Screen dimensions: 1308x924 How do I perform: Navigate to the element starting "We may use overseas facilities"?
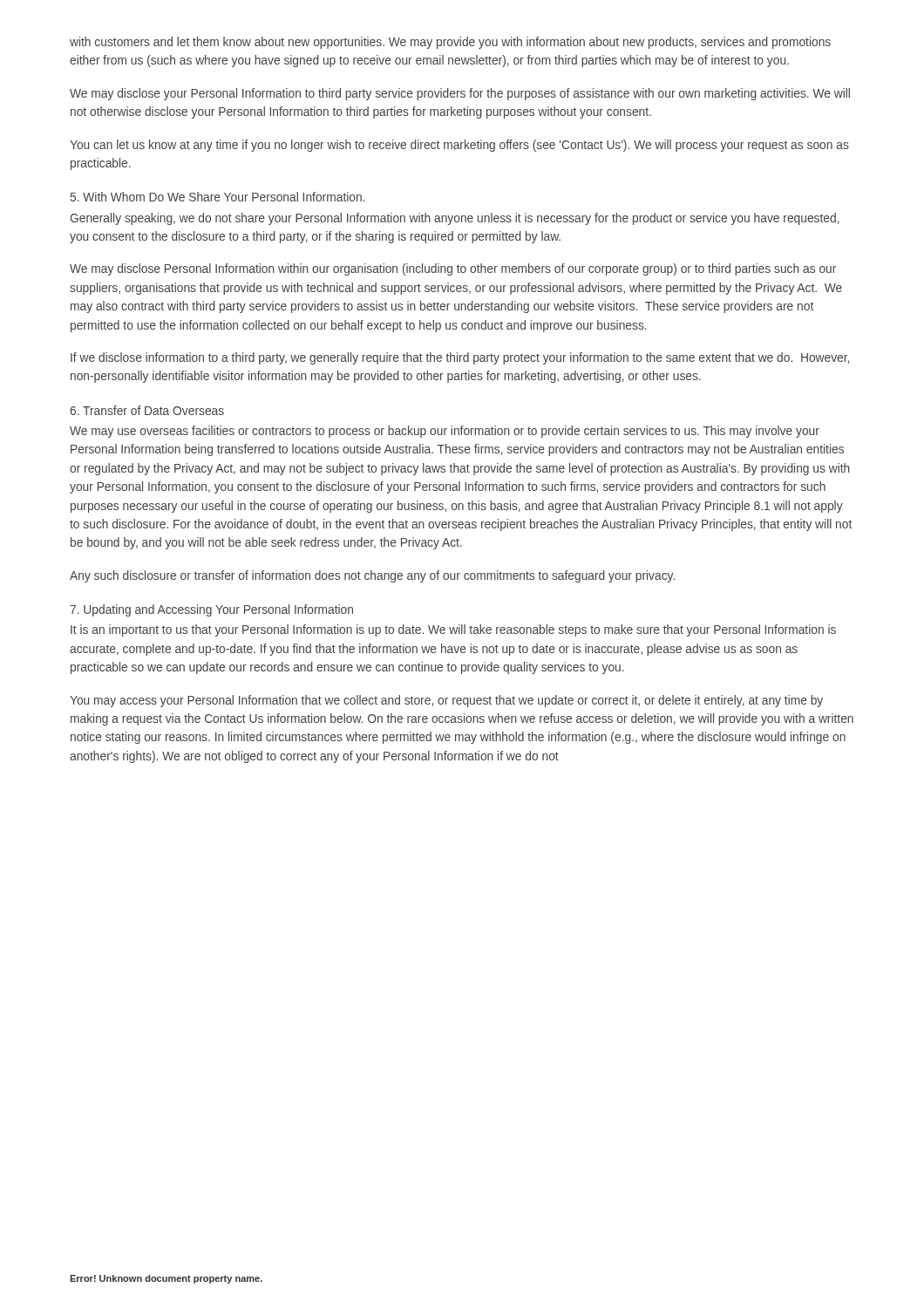tap(461, 487)
